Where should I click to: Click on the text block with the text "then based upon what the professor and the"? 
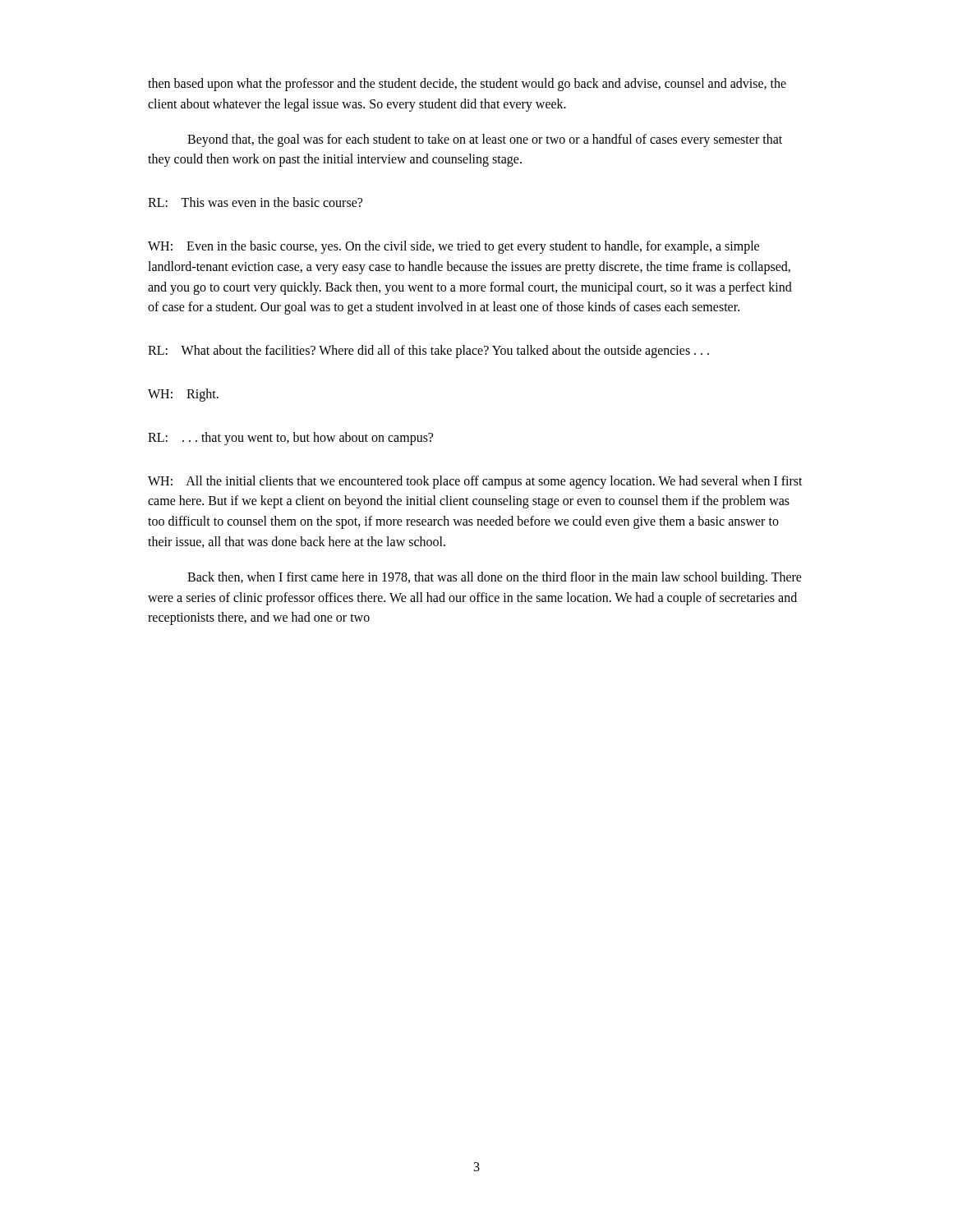(x=467, y=94)
